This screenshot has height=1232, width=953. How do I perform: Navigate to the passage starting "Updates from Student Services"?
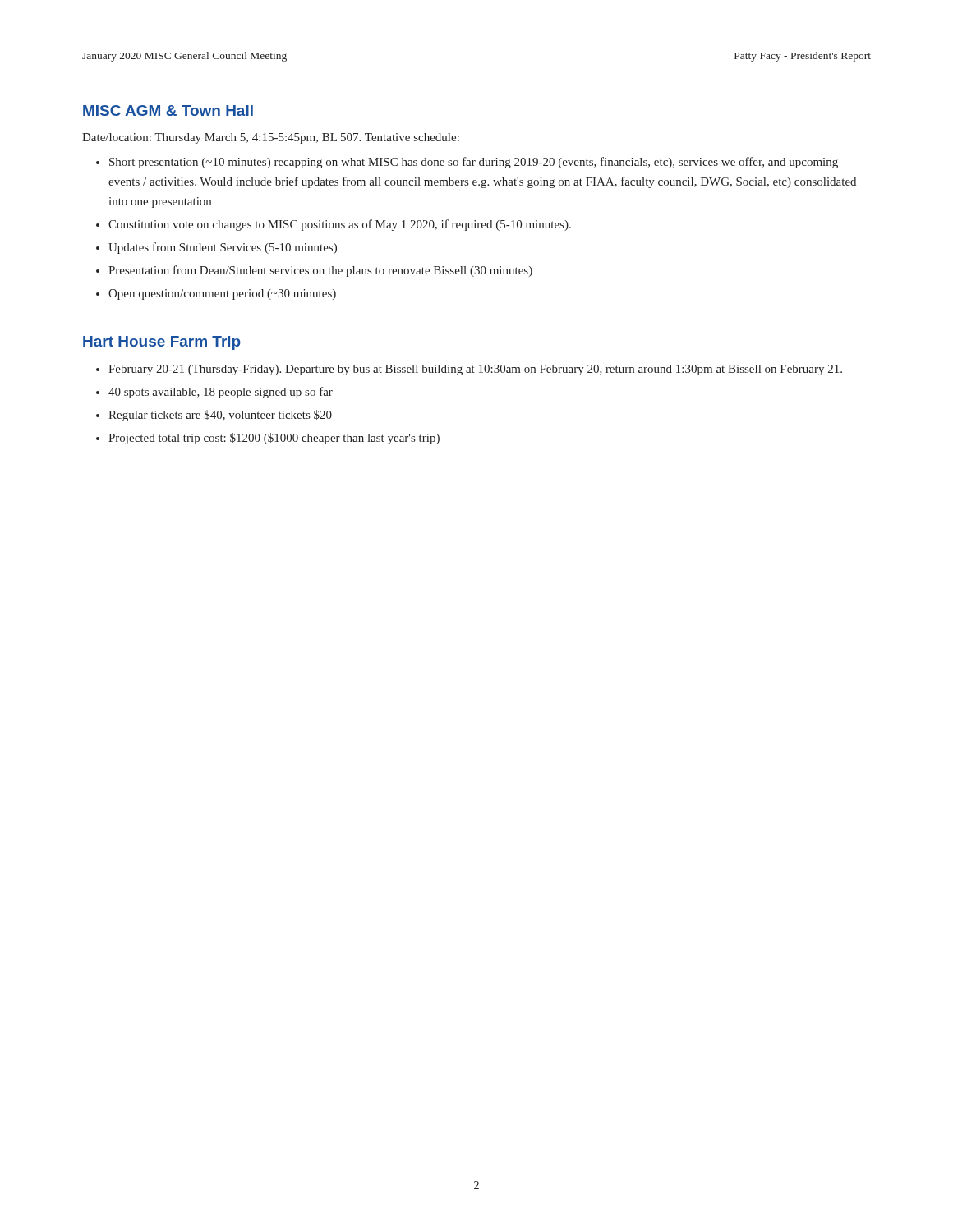(x=223, y=247)
